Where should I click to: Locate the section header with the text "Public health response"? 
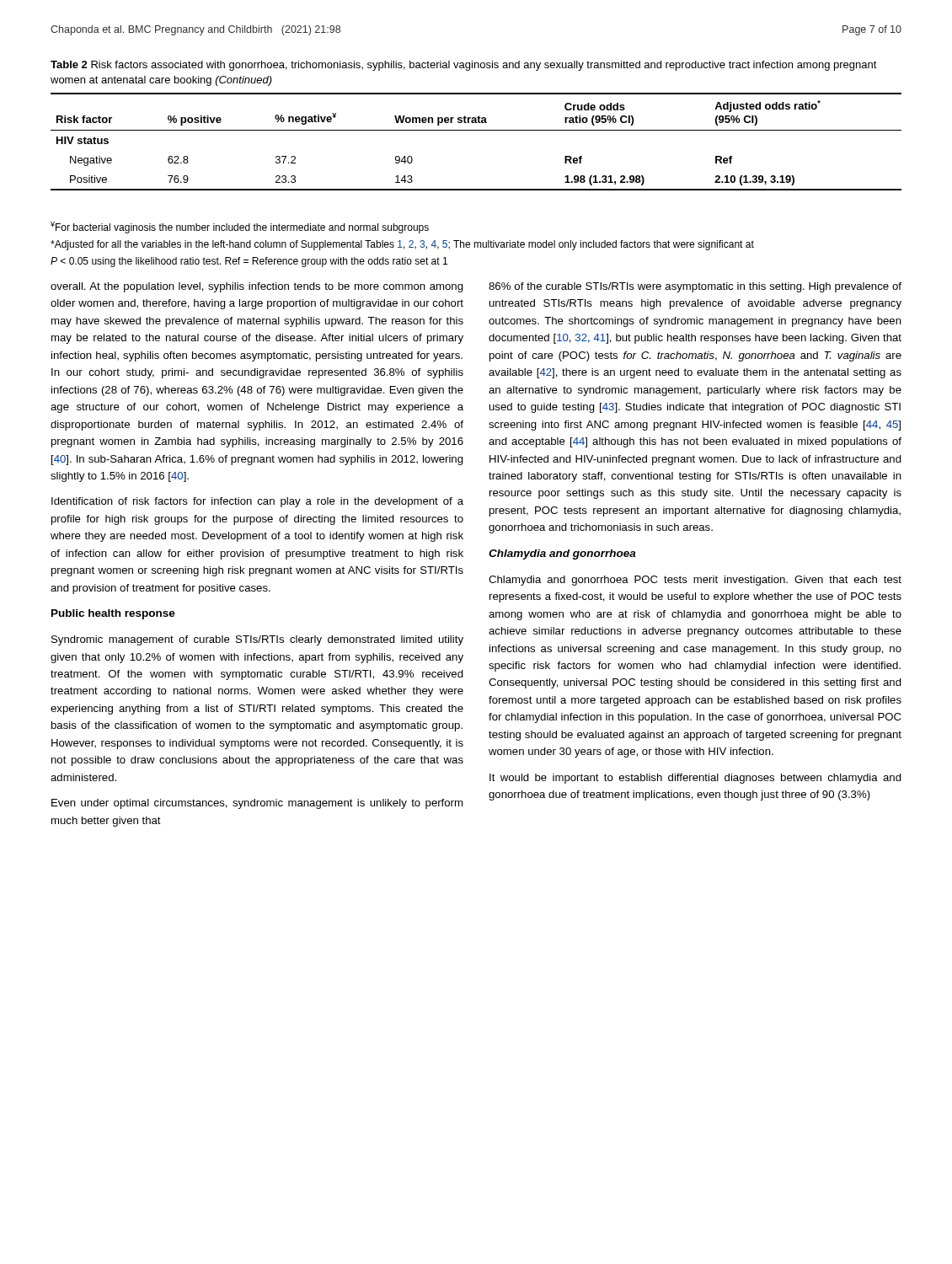[113, 614]
